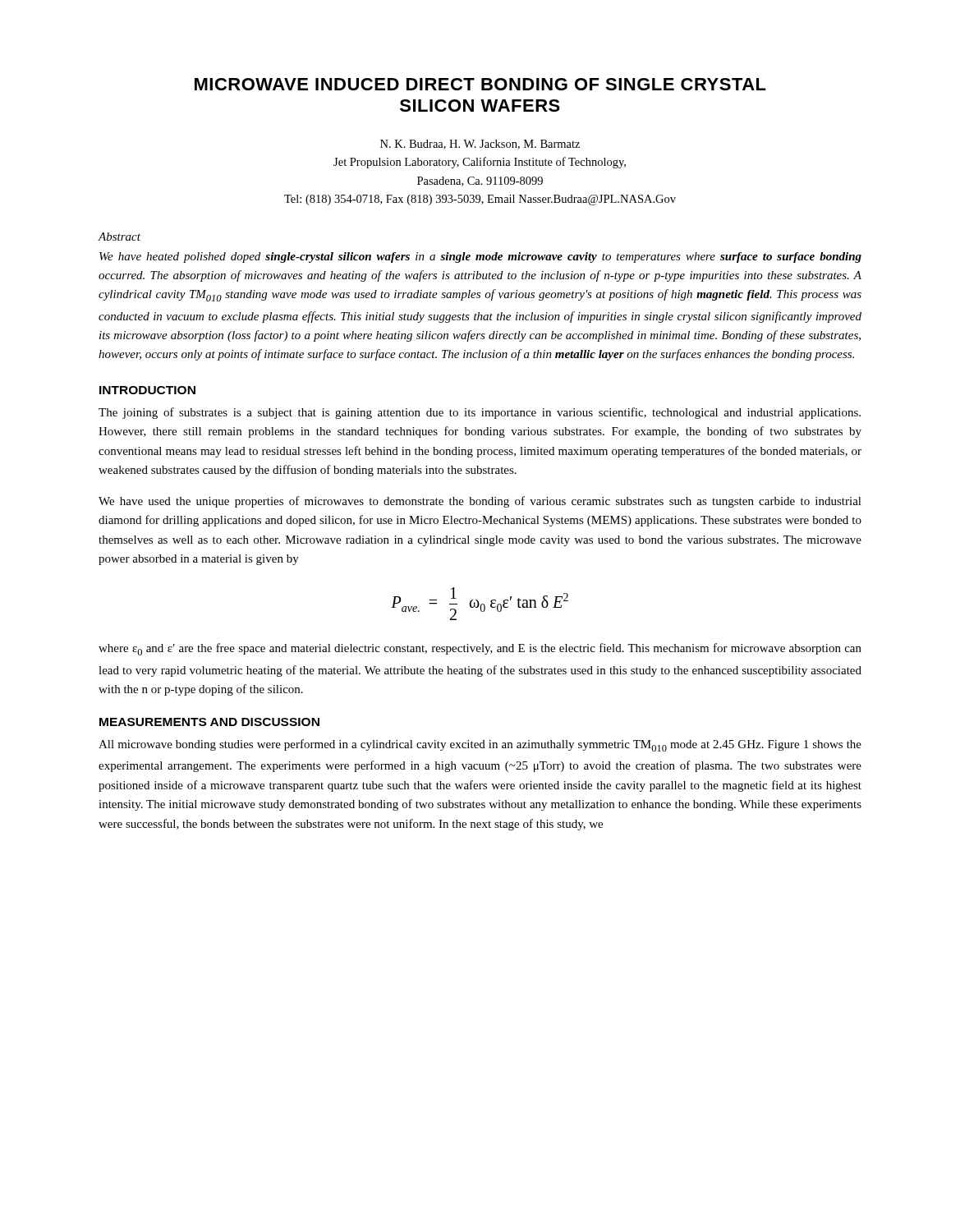Viewport: 960px width, 1232px height.
Task: Where is the passage that starts "We have used the unique"?
Action: (480, 530)
